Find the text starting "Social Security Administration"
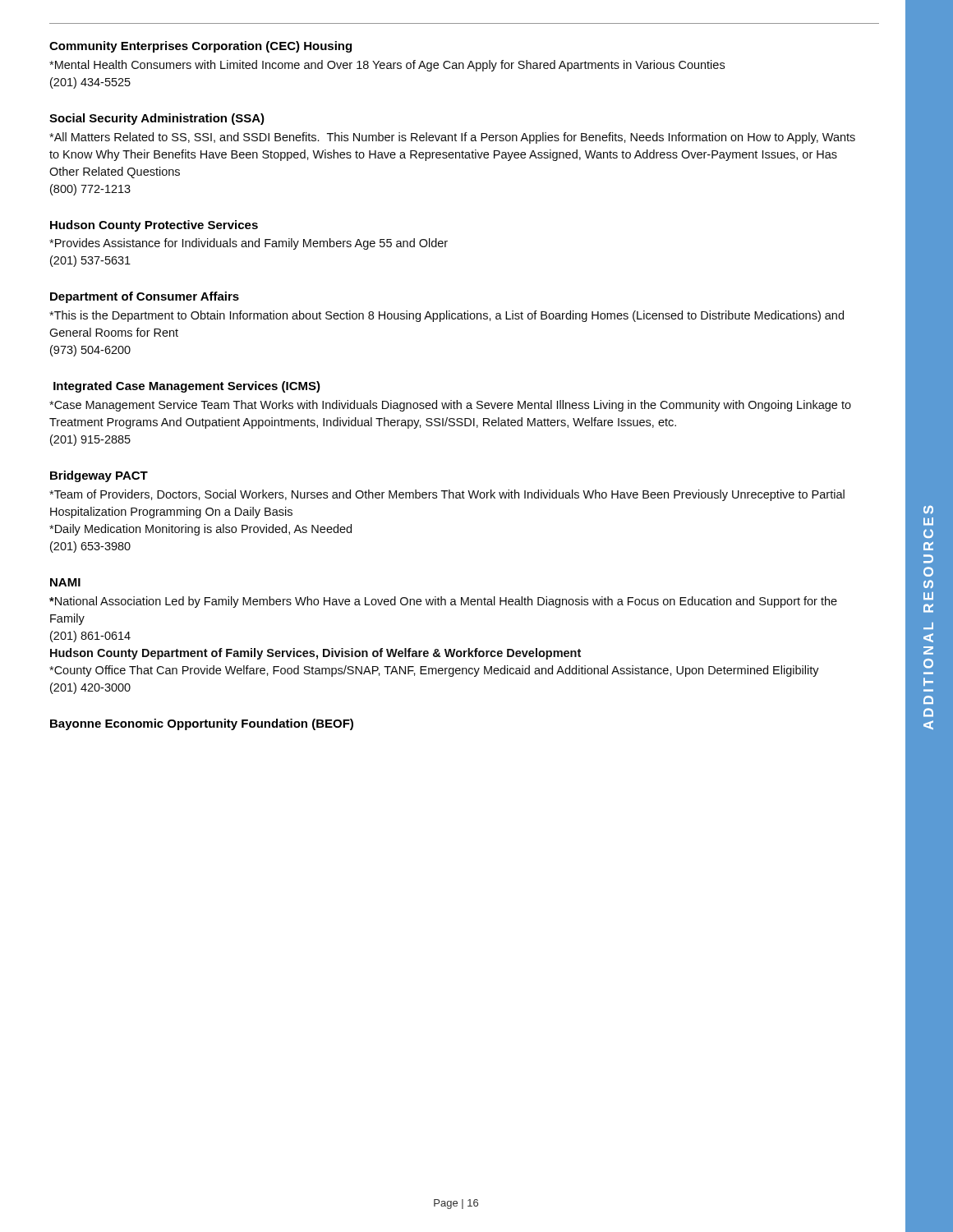 [x=456, y=153]
